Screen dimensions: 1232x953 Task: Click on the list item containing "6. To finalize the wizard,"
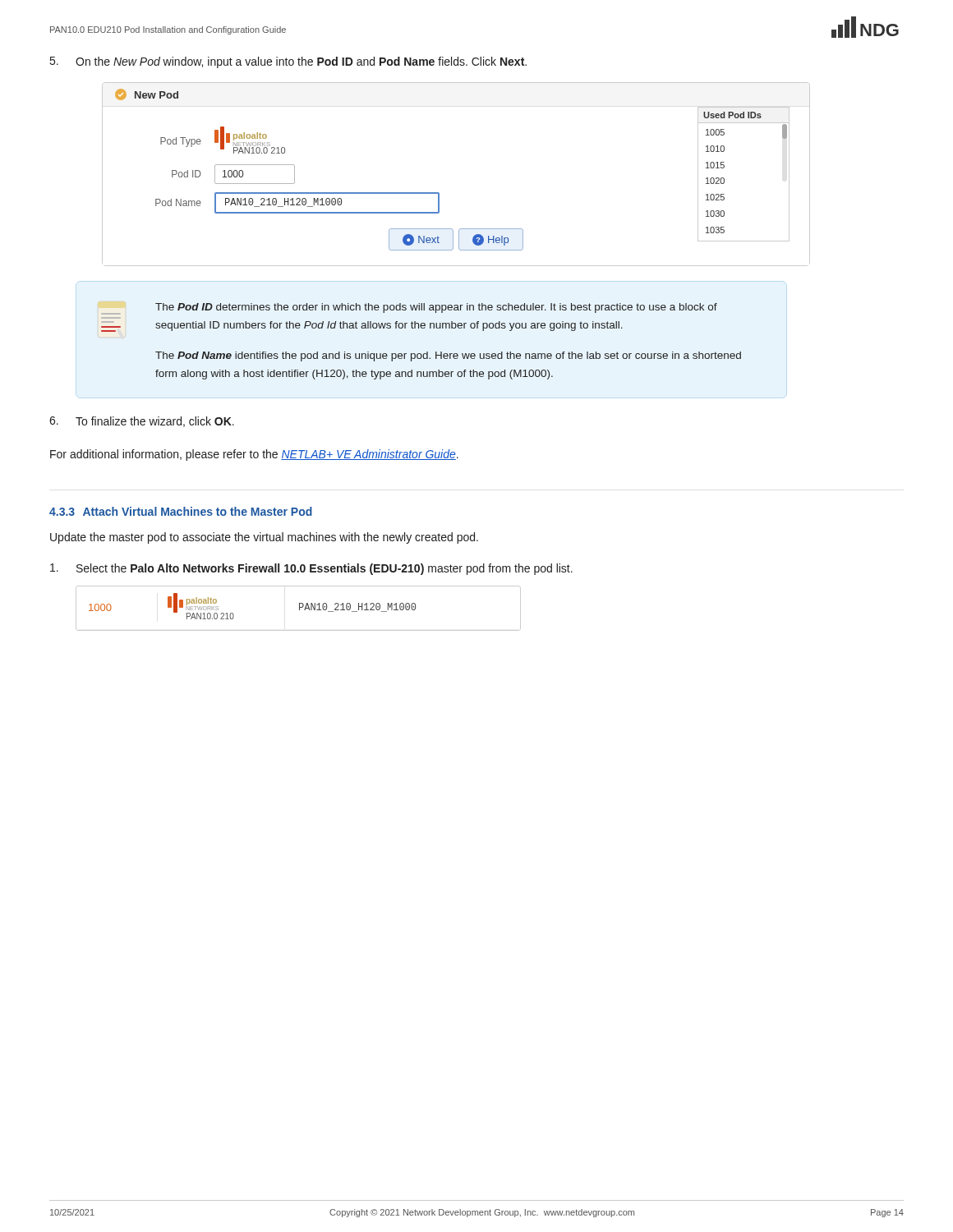(x=142, y=422)
